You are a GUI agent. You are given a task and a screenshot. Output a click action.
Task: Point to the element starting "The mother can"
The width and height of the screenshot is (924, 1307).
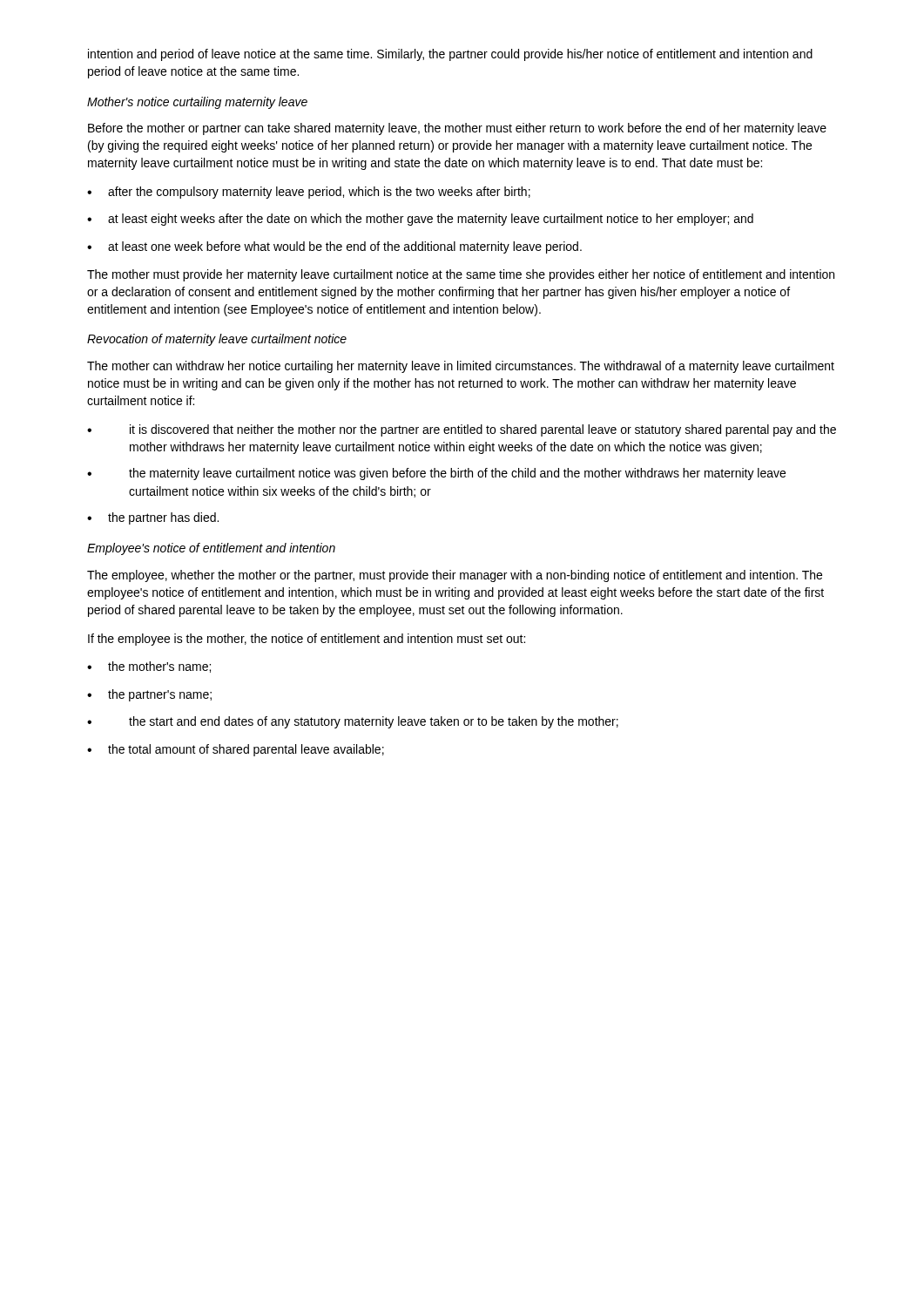point(461,383)
